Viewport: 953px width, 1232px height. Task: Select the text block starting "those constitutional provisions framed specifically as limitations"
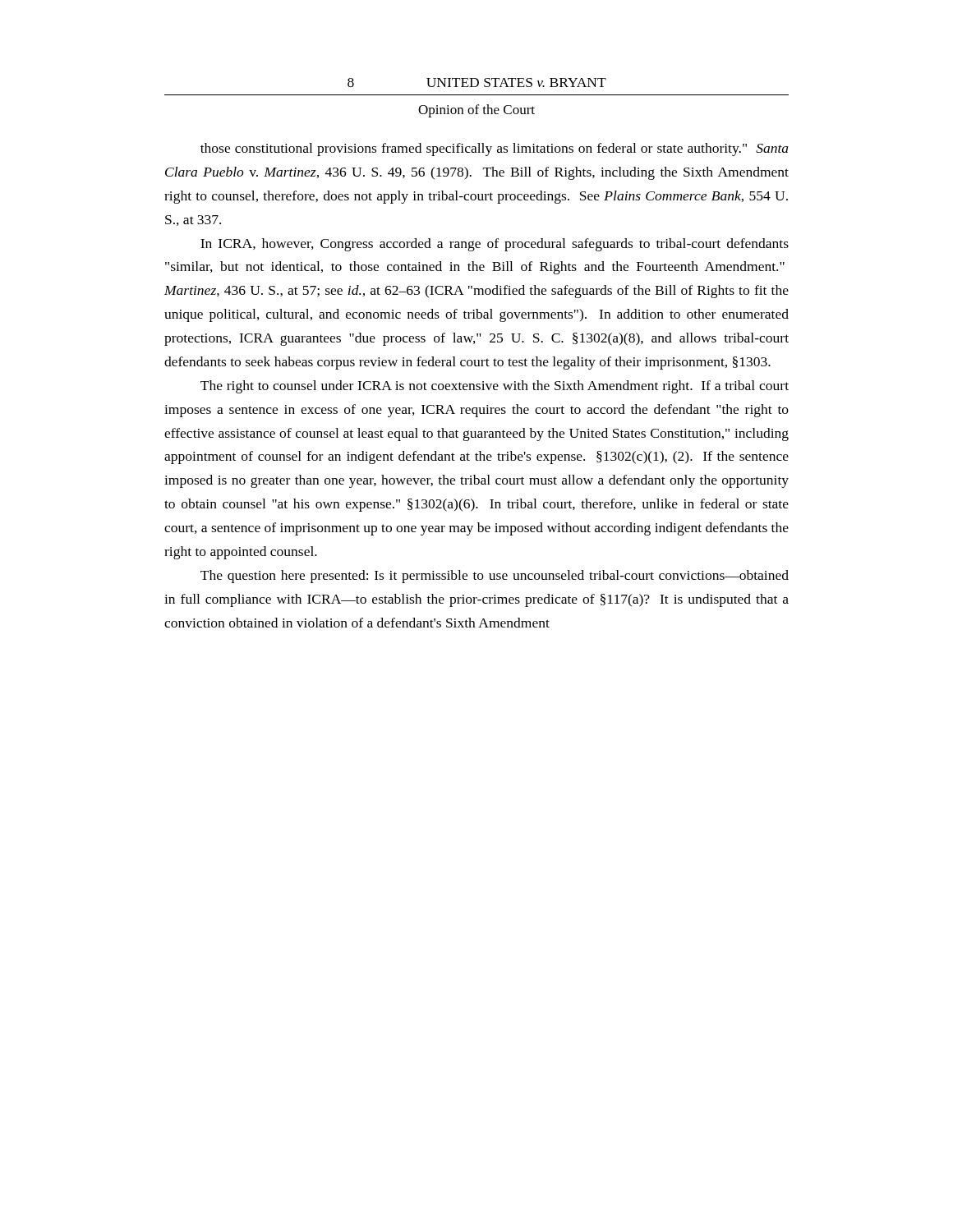click(x=476, y=385)
